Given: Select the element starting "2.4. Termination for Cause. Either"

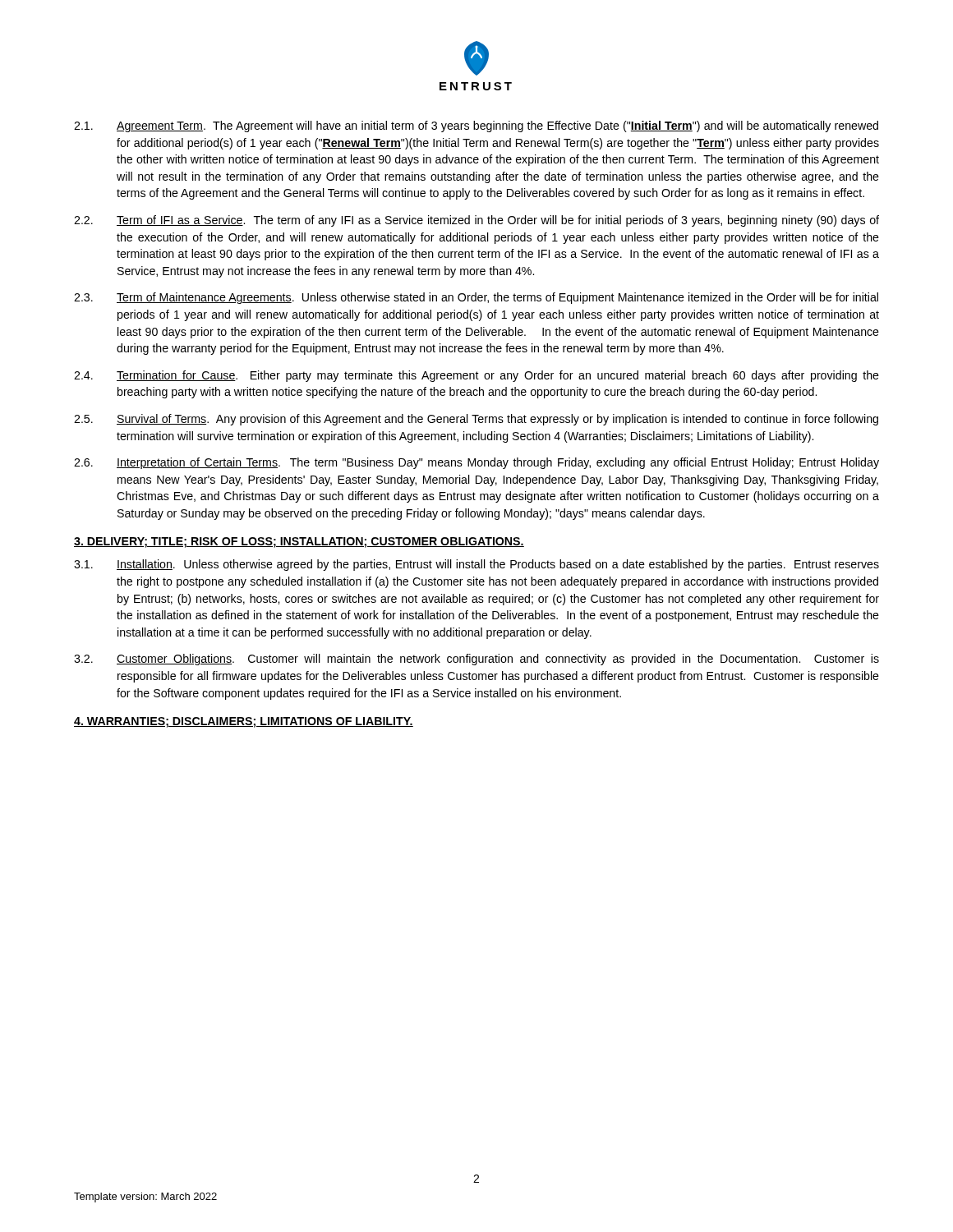Looking at the screenshot, I should click(x=476, y=384).
